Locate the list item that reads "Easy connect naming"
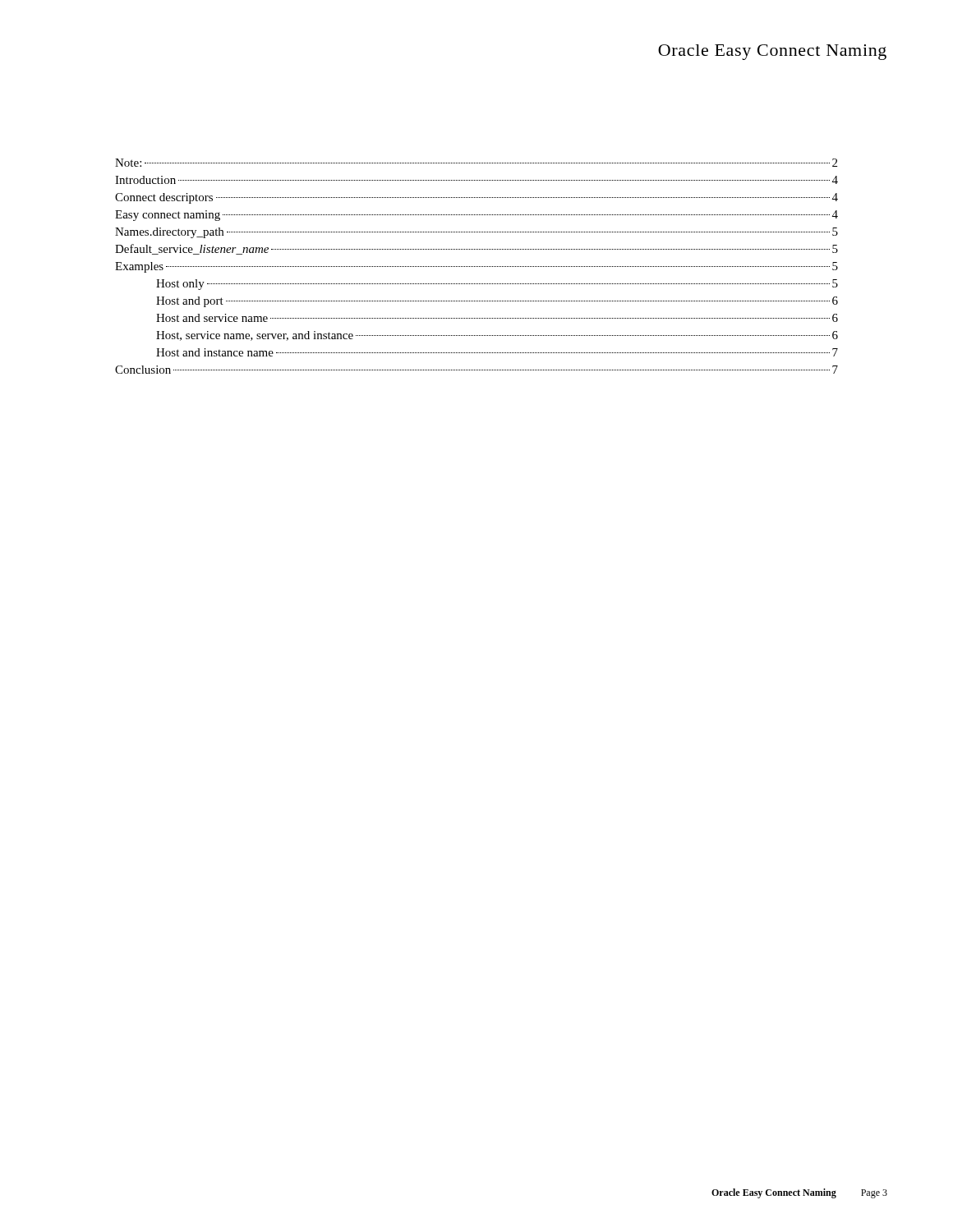Viewport: 953px width, 1232px height. [476, 215]
